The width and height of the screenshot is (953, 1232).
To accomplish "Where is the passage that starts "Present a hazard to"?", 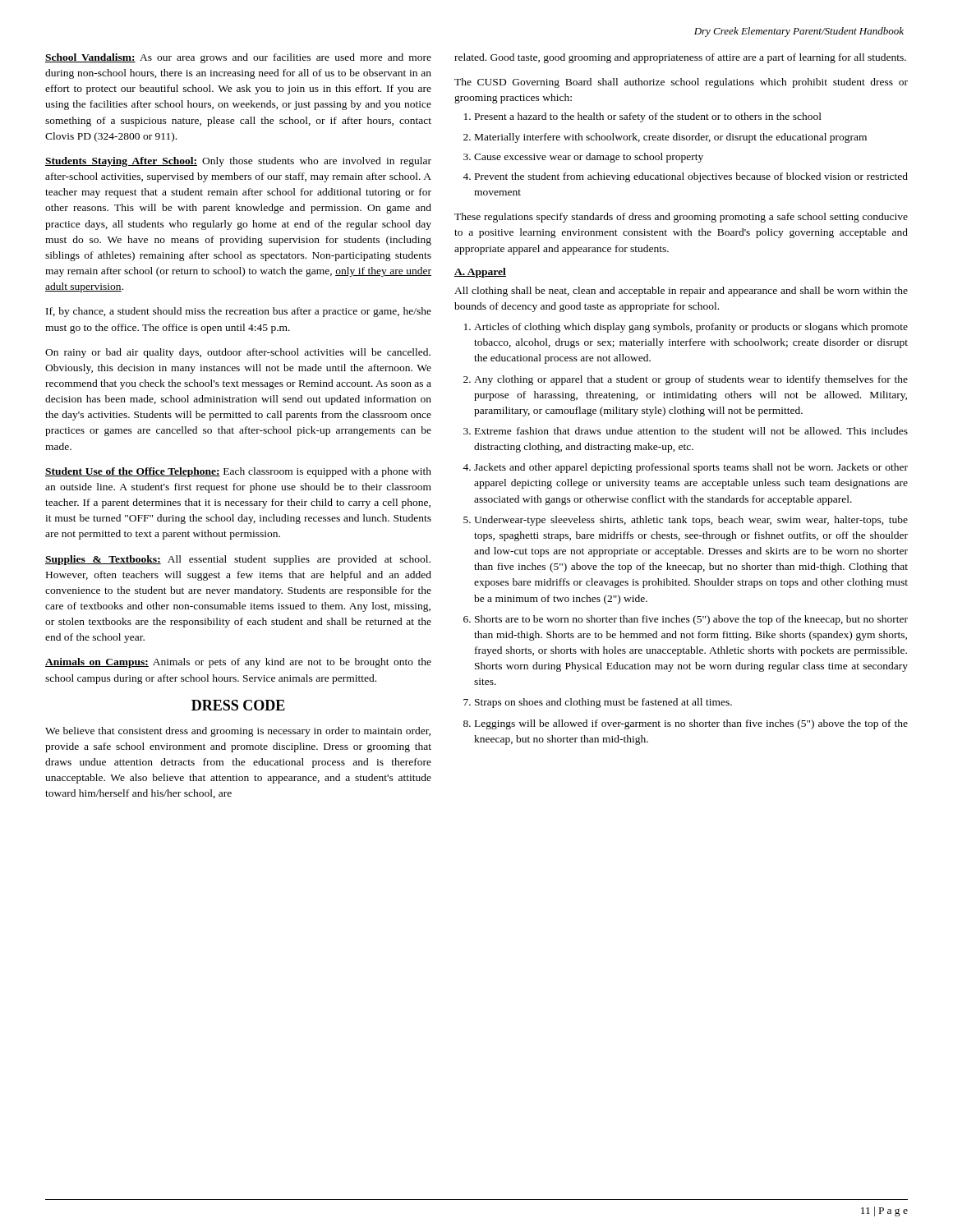I will tap(648, 117).
